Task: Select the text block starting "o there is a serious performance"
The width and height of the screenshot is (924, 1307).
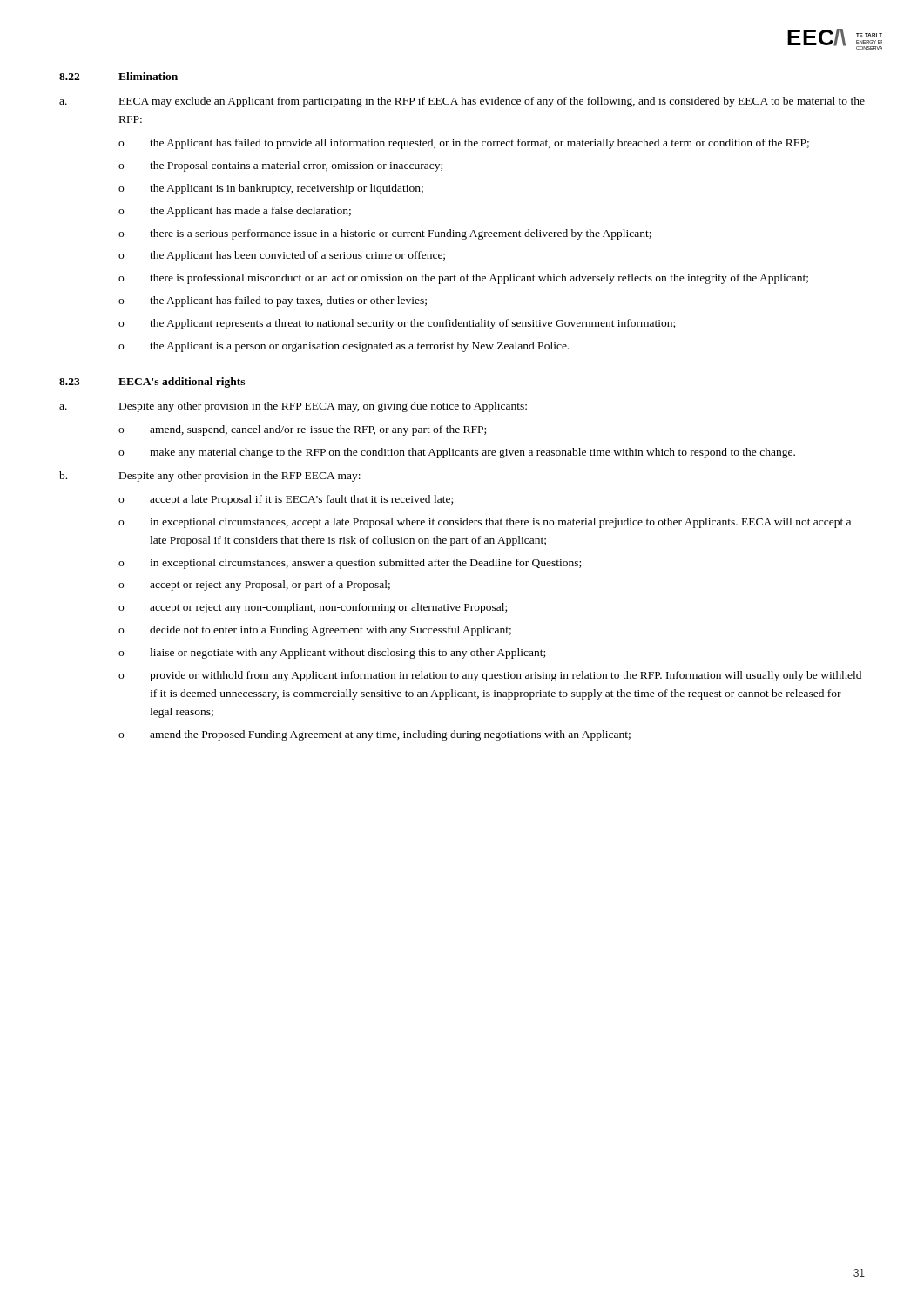Action: 492,233
